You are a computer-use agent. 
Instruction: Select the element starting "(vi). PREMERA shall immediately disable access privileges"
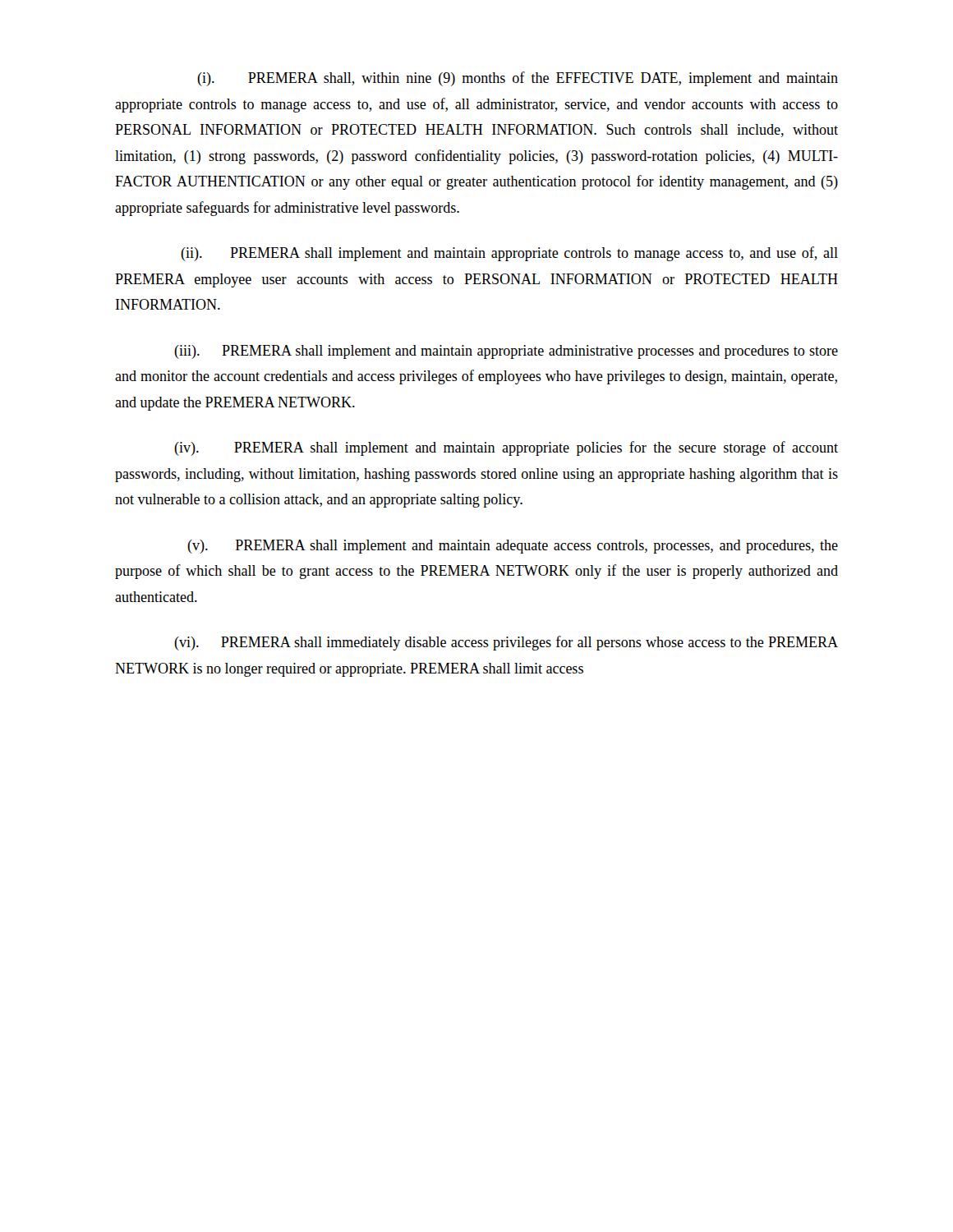tap(476, 655)
